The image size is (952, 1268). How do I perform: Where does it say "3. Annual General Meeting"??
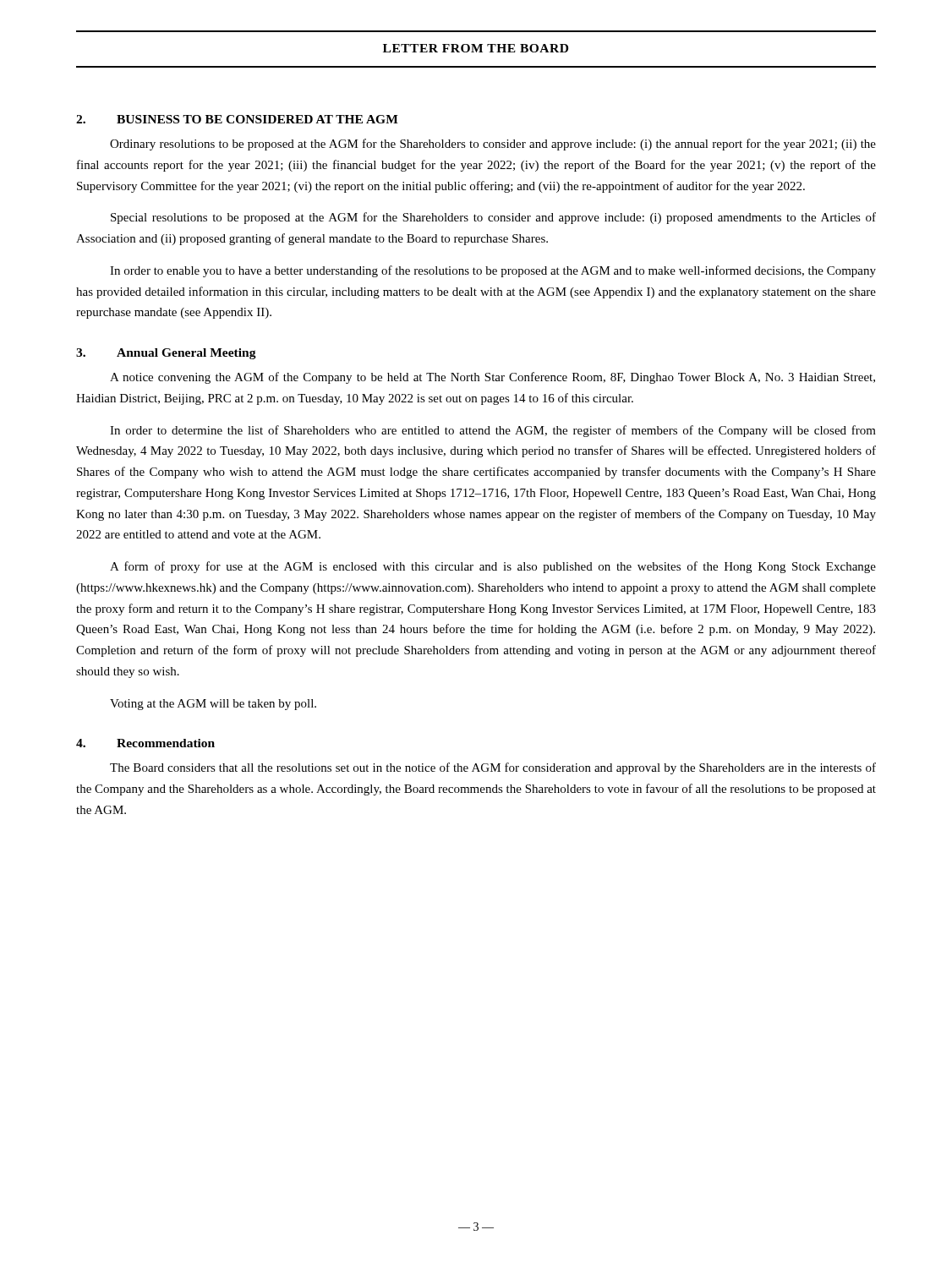click(166, 353)
